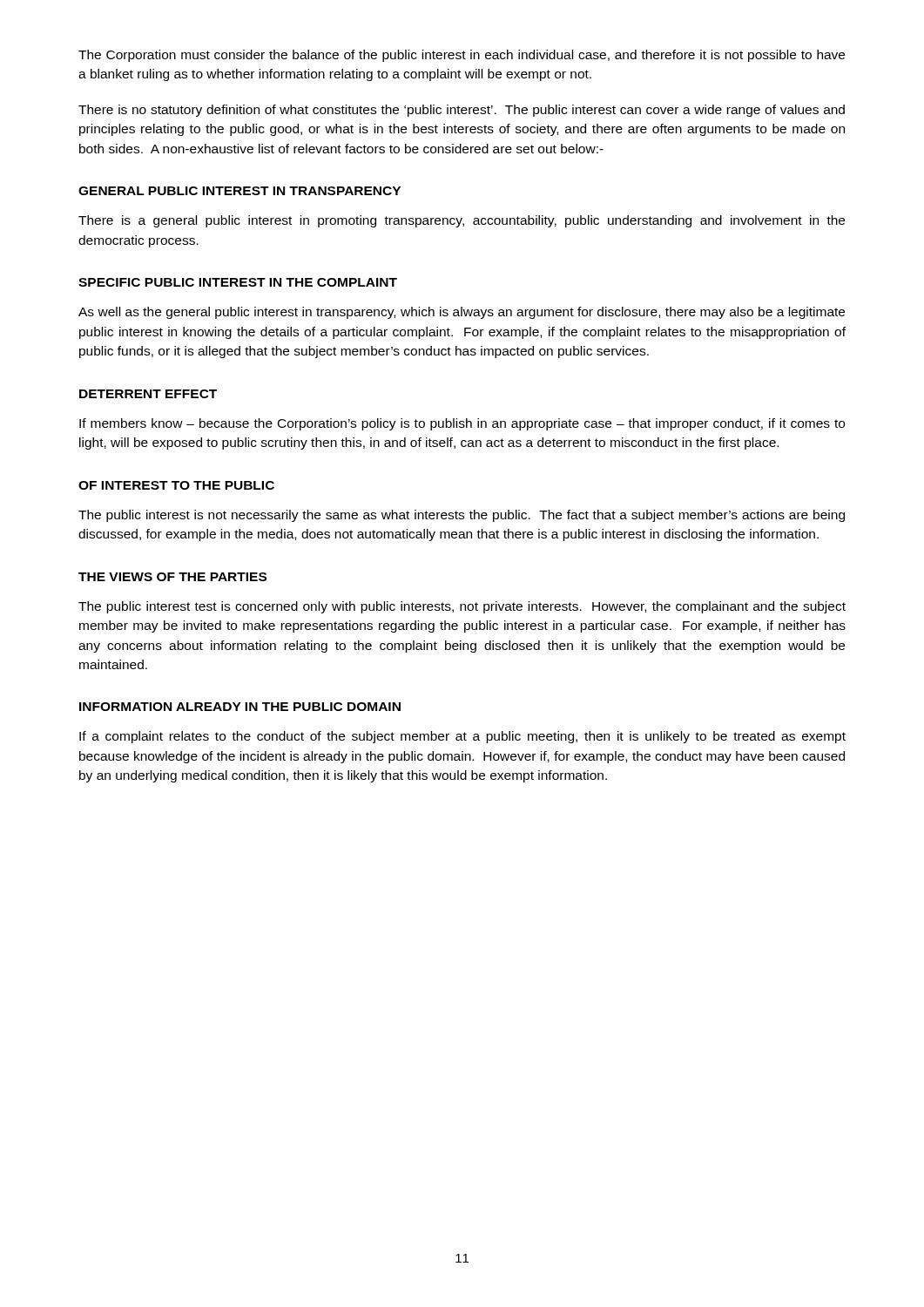Find the text starting "OF INTEREST TO"
The width and height of the screenshot is (924, 1307).
pyautogui.click(x=176, y=485)
